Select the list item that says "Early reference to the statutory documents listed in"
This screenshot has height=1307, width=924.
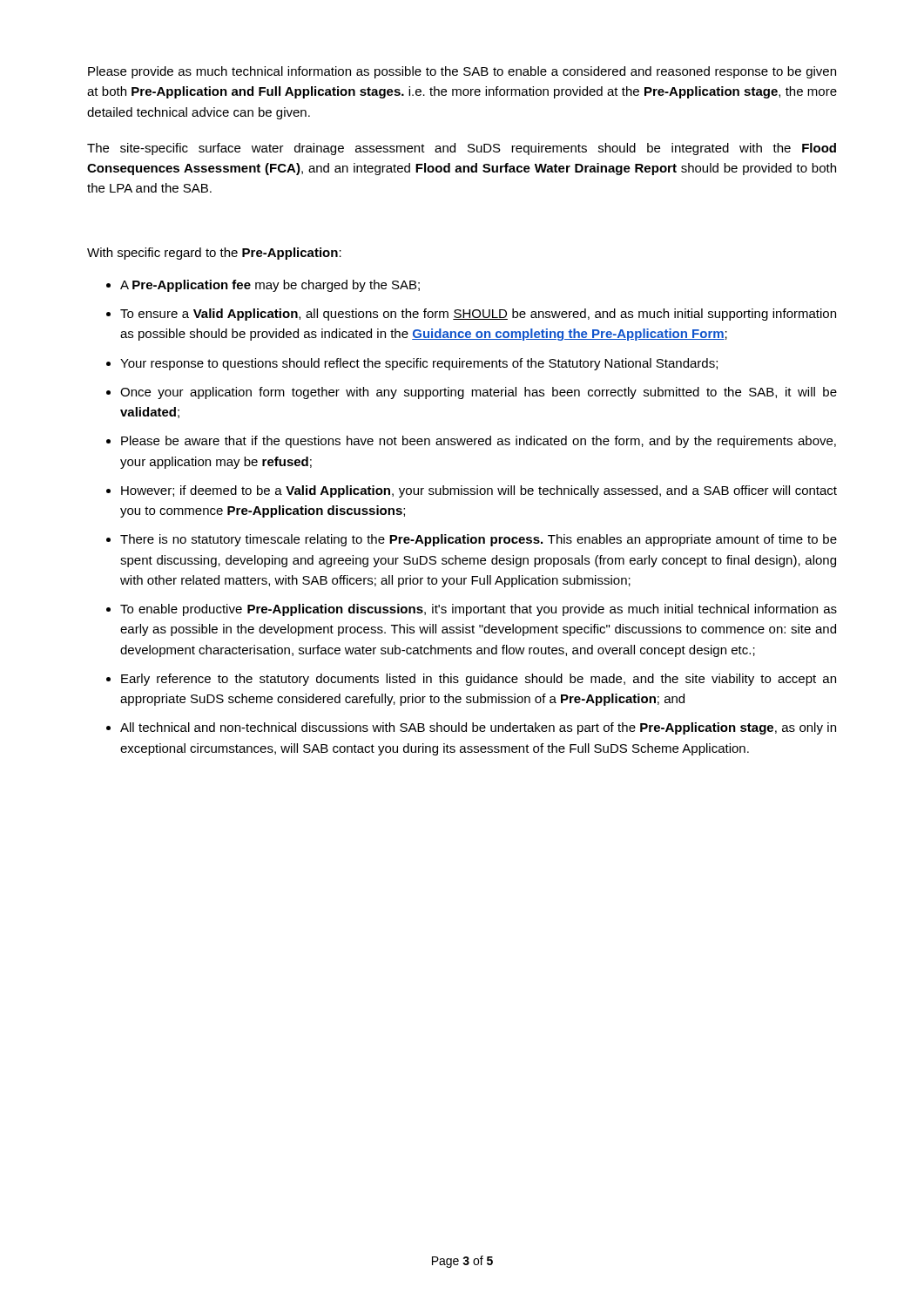click(x=479, y=688)
